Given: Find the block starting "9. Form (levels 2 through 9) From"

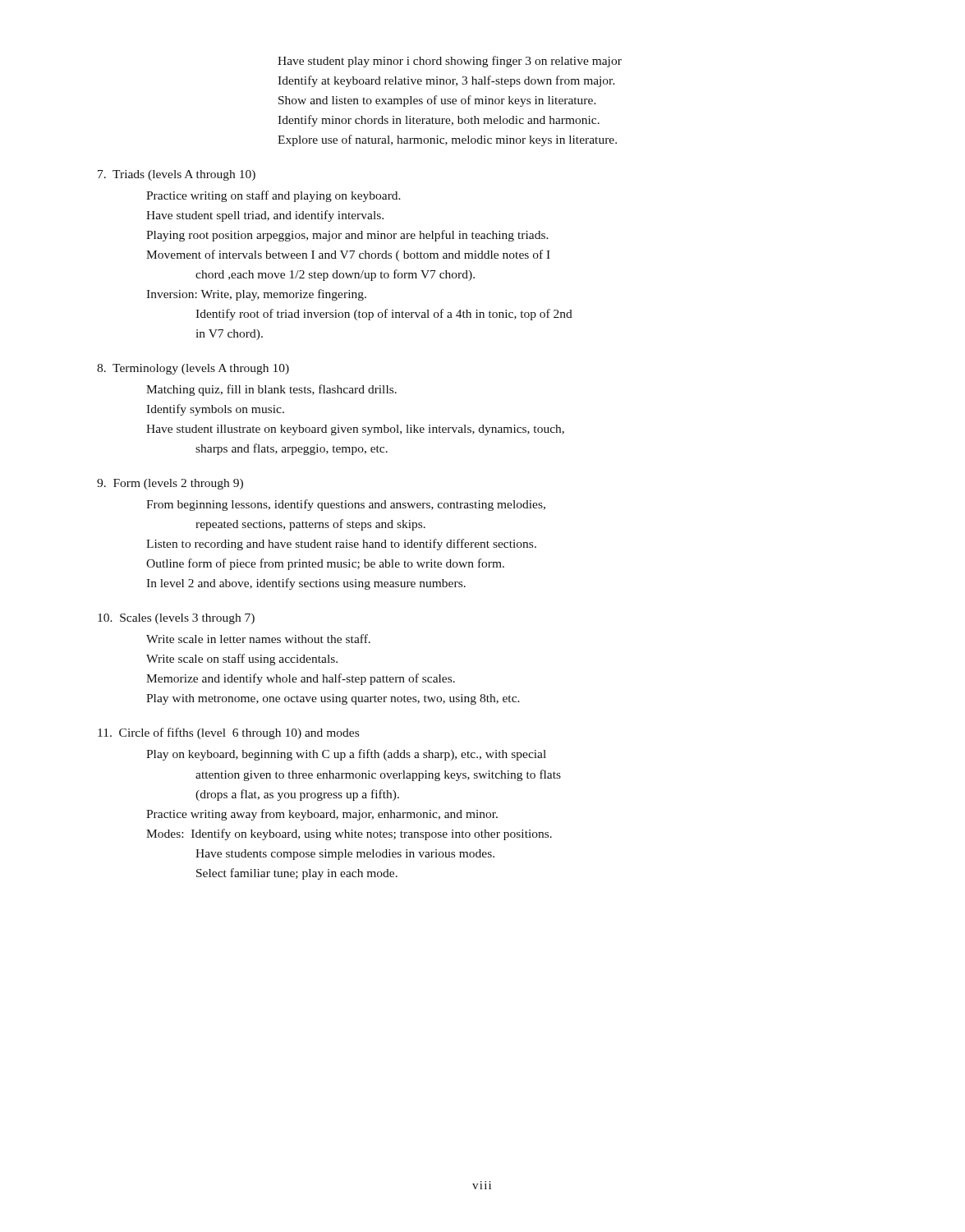Looking at the screenshot, I should click(494, 533).
